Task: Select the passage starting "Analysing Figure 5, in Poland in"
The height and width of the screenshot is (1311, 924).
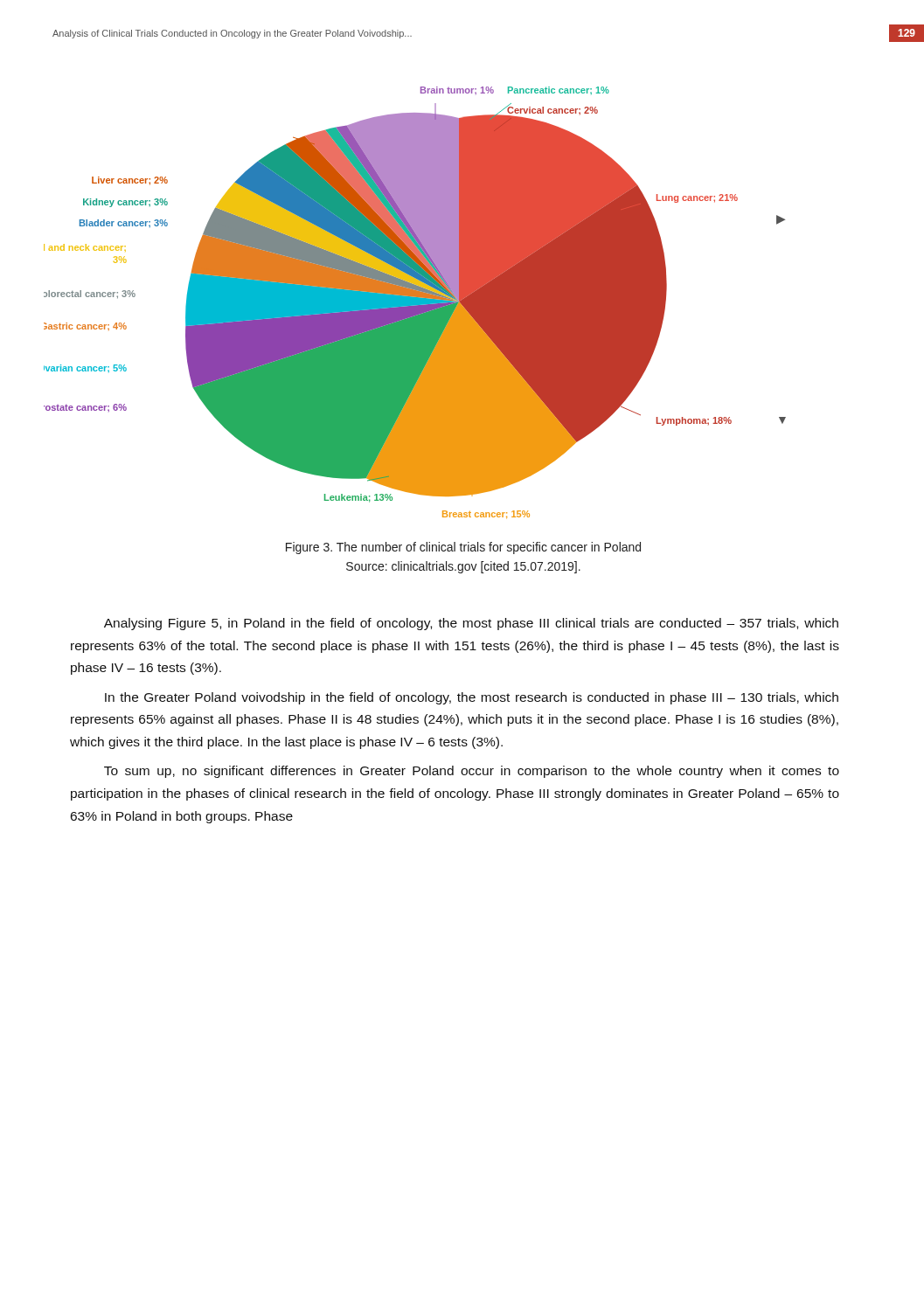Action: (455, 645)
